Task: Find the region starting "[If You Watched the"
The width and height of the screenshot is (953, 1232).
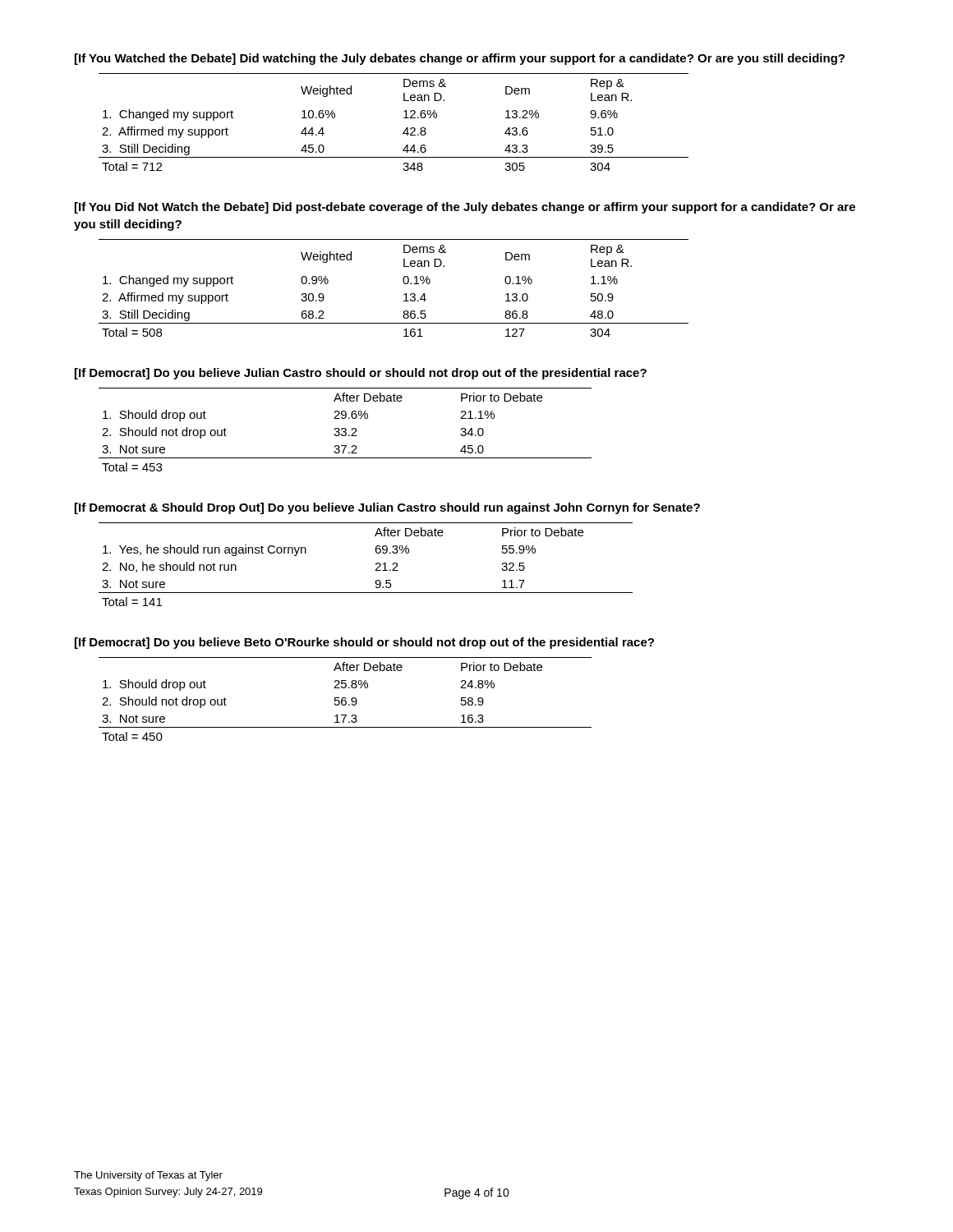Action: (x=460, y=58)
